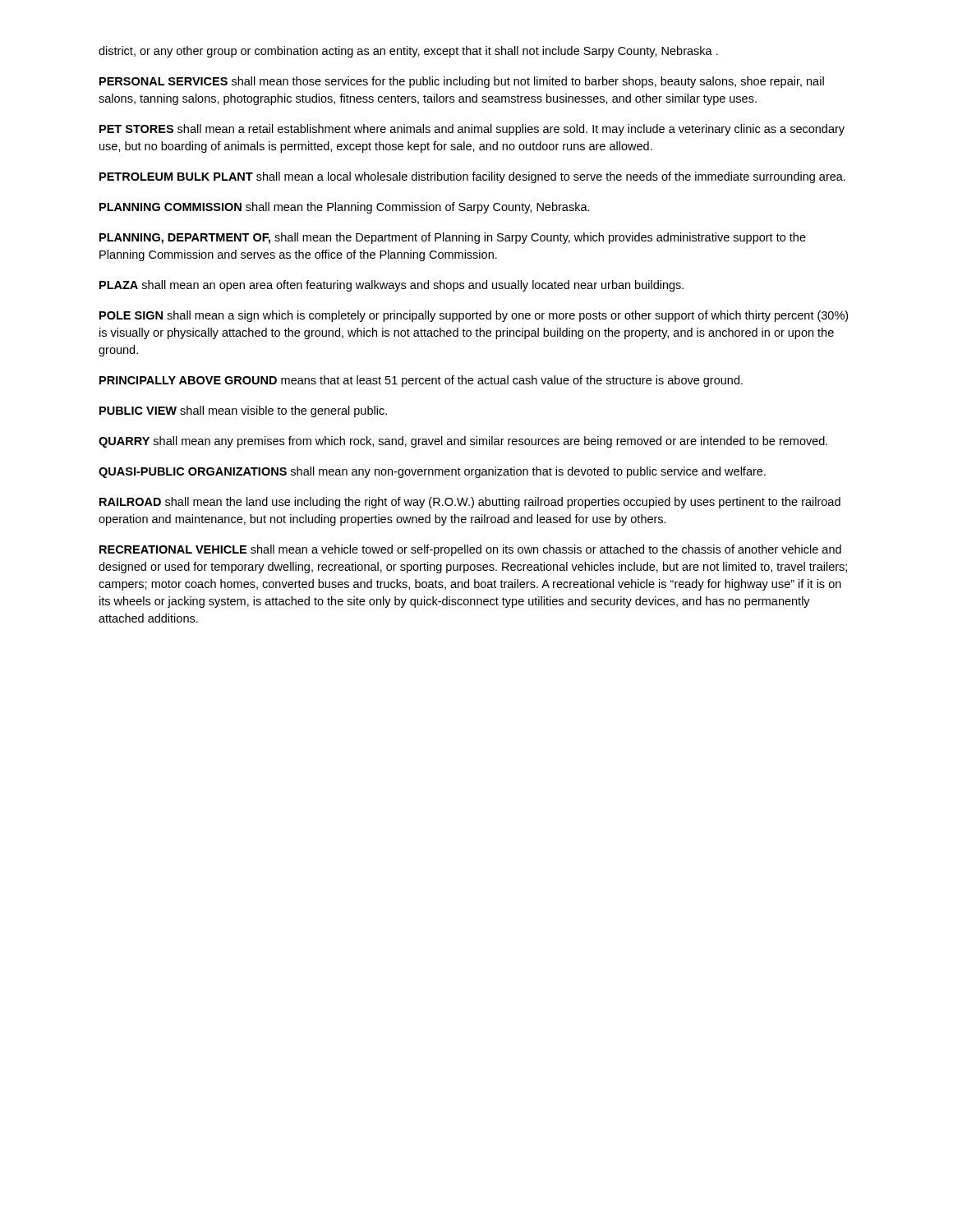Locate the text block starting "PETROLEUM BULK PLANT shall mean a local"

pyautogui.click(x=472, y=177)
